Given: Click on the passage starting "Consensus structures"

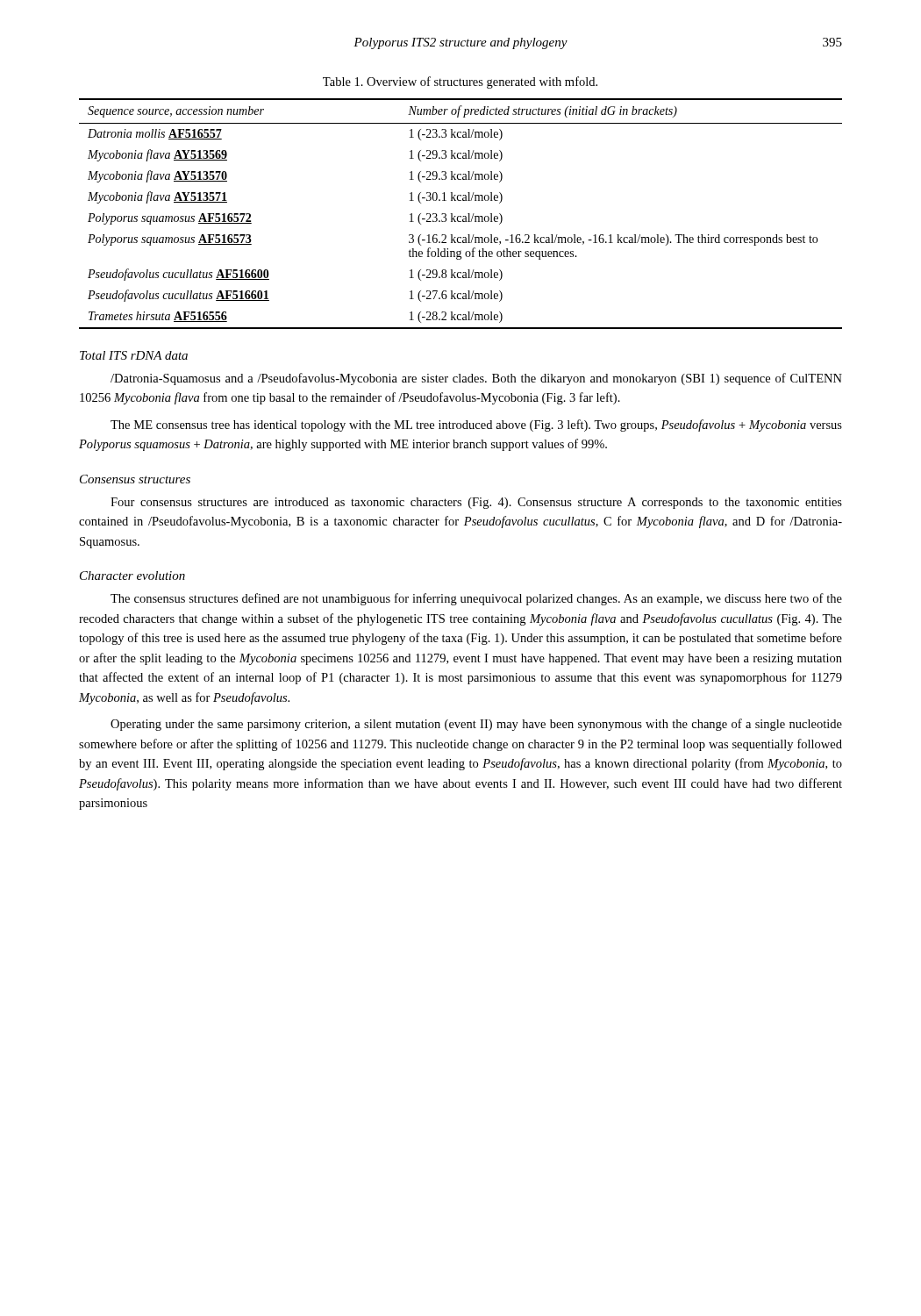Looking at the screenshot, I should tap(135, 479).
